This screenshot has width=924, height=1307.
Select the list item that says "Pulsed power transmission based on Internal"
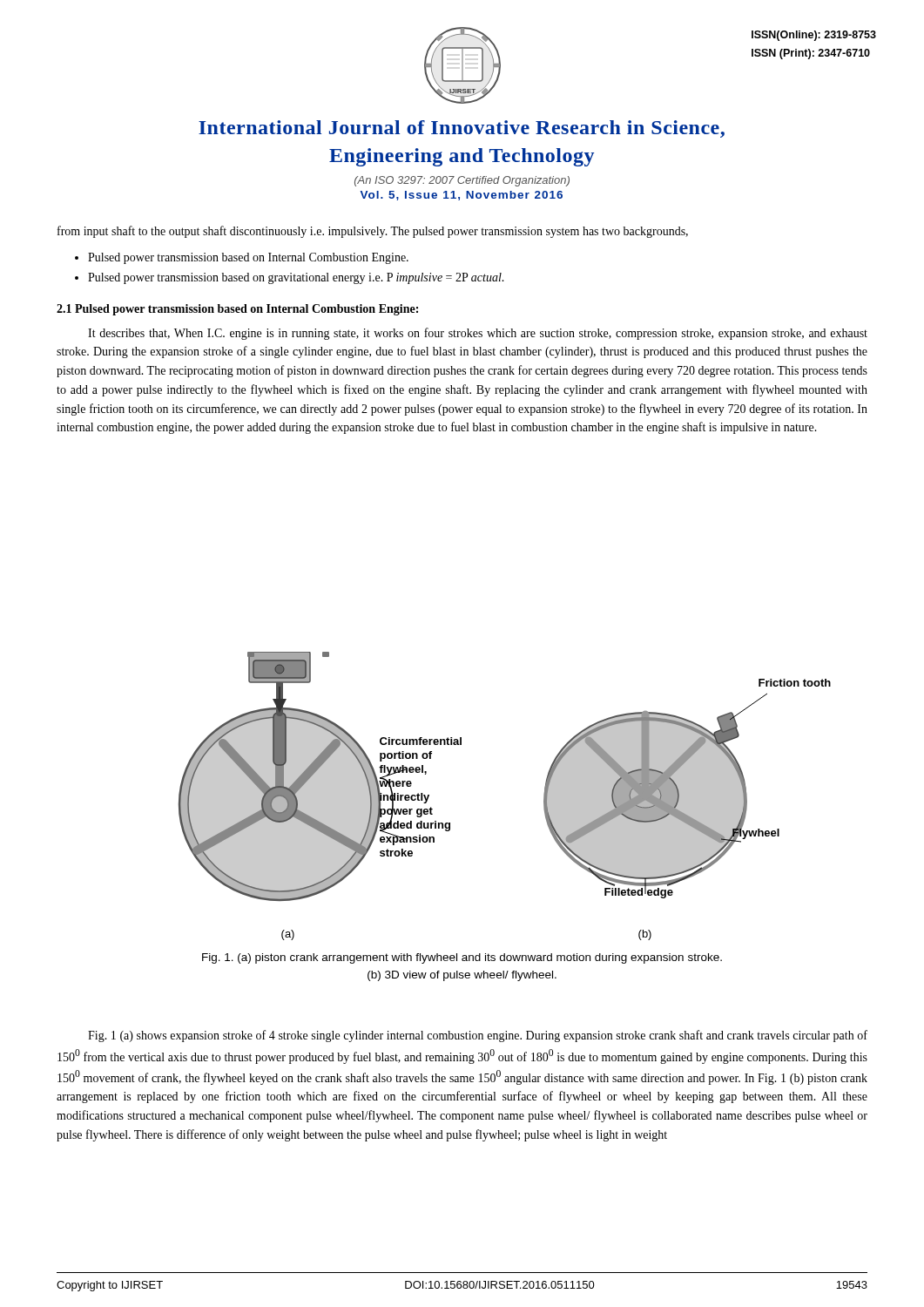pos(248,257)
